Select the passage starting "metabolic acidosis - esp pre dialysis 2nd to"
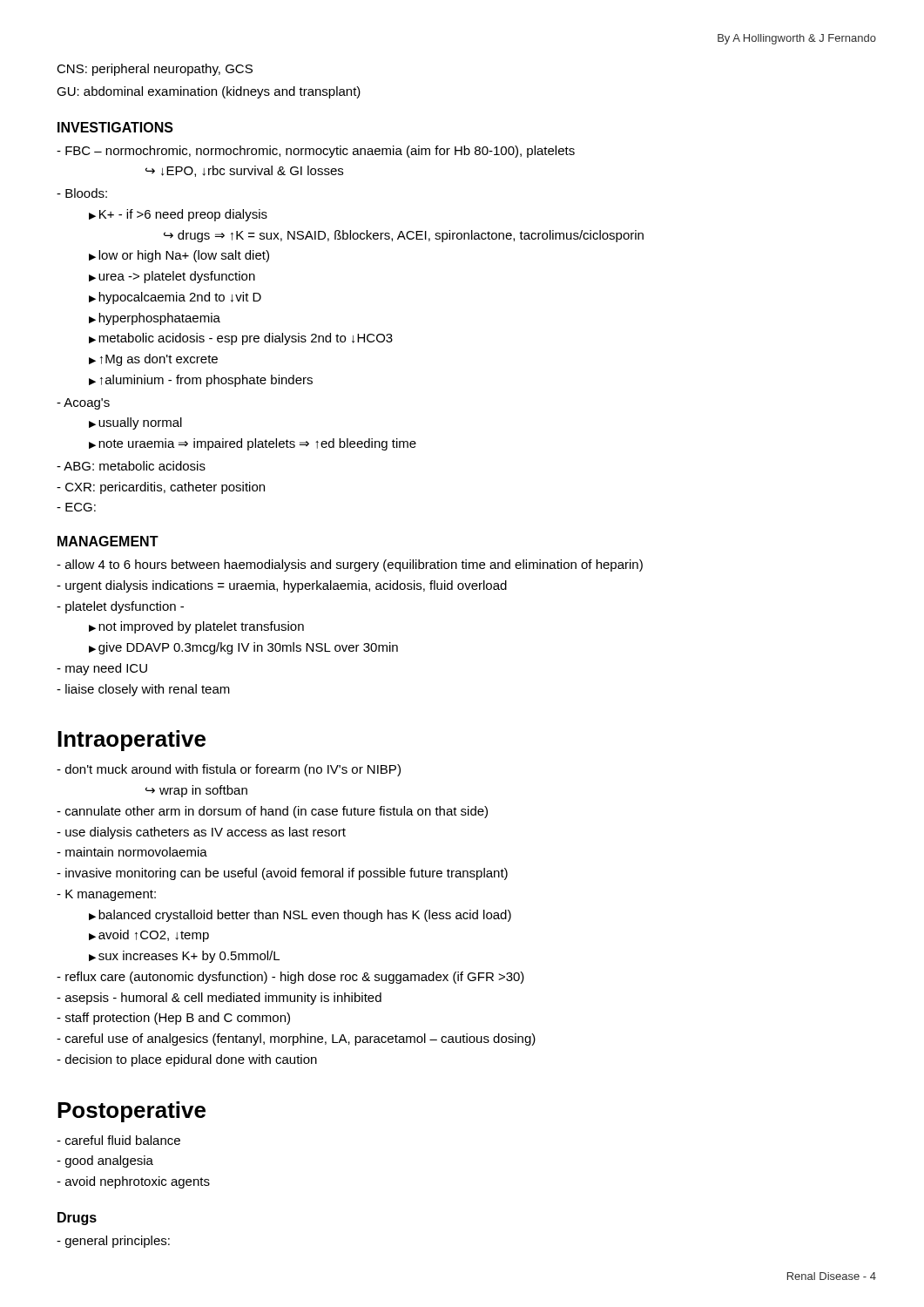Viewport: 924px width, 1307px height. 233,338
